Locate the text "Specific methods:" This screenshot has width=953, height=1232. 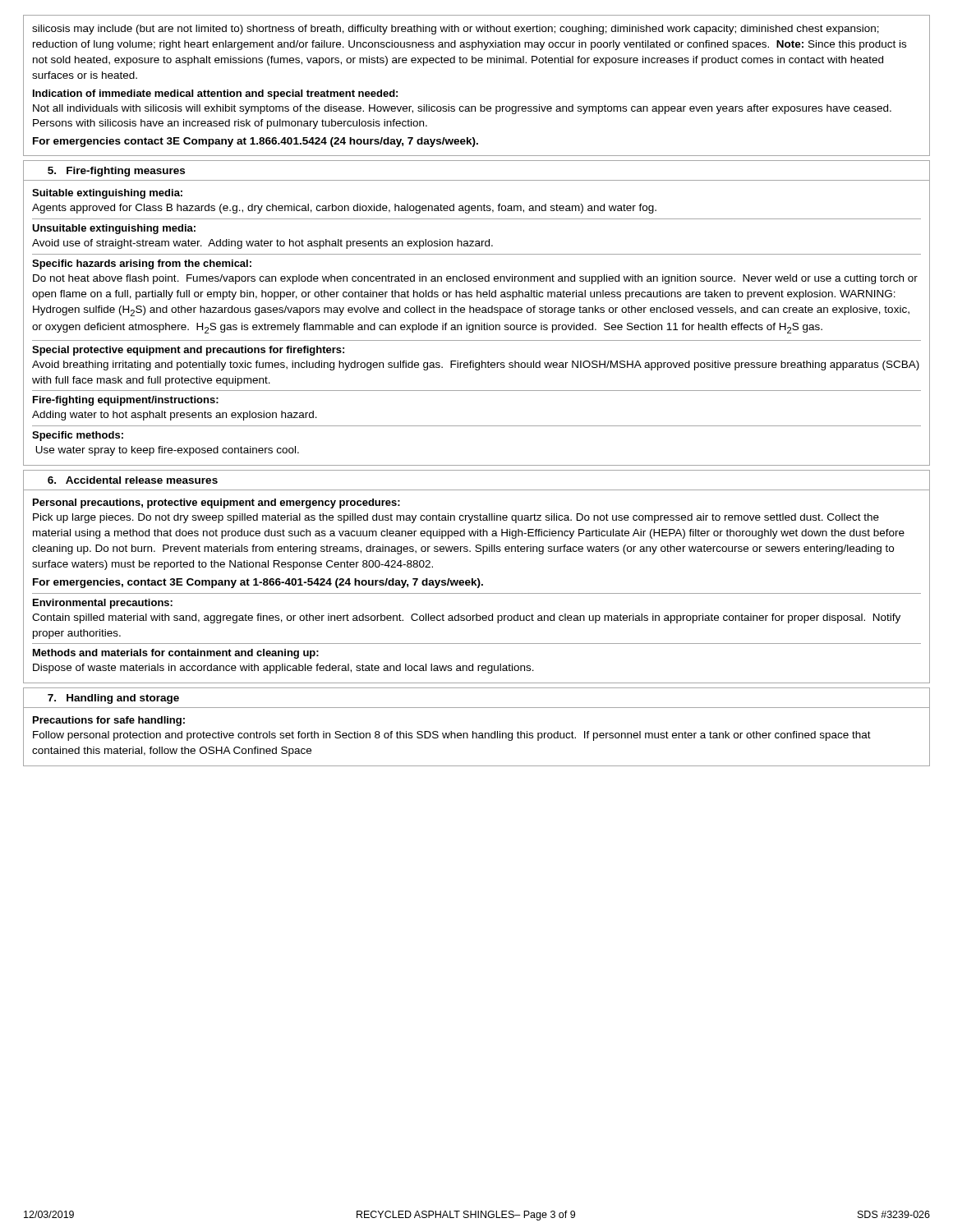78,435
